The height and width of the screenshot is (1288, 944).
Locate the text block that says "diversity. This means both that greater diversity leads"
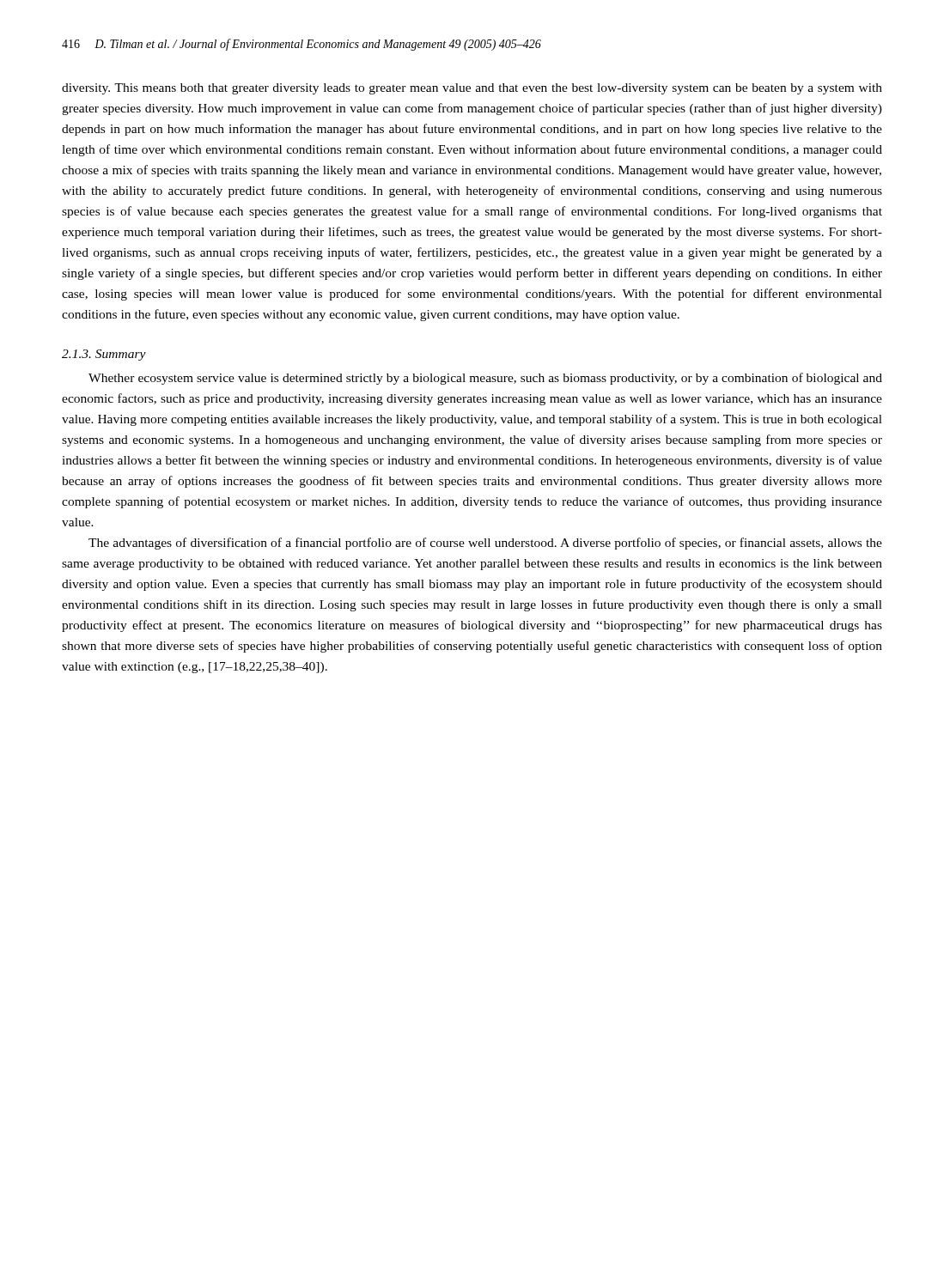point(472,201)
